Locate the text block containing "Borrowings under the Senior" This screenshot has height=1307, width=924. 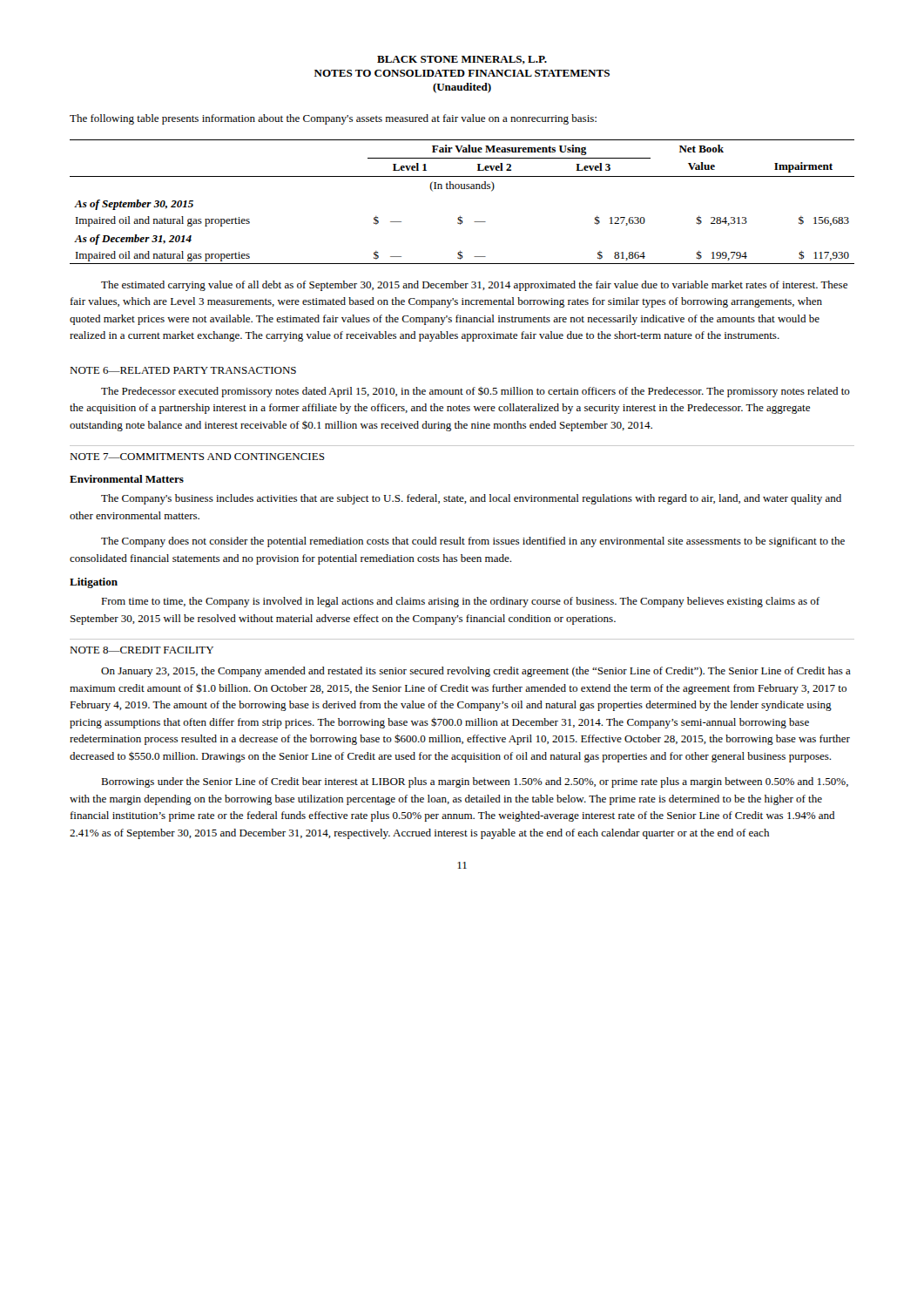click(459, 807)
